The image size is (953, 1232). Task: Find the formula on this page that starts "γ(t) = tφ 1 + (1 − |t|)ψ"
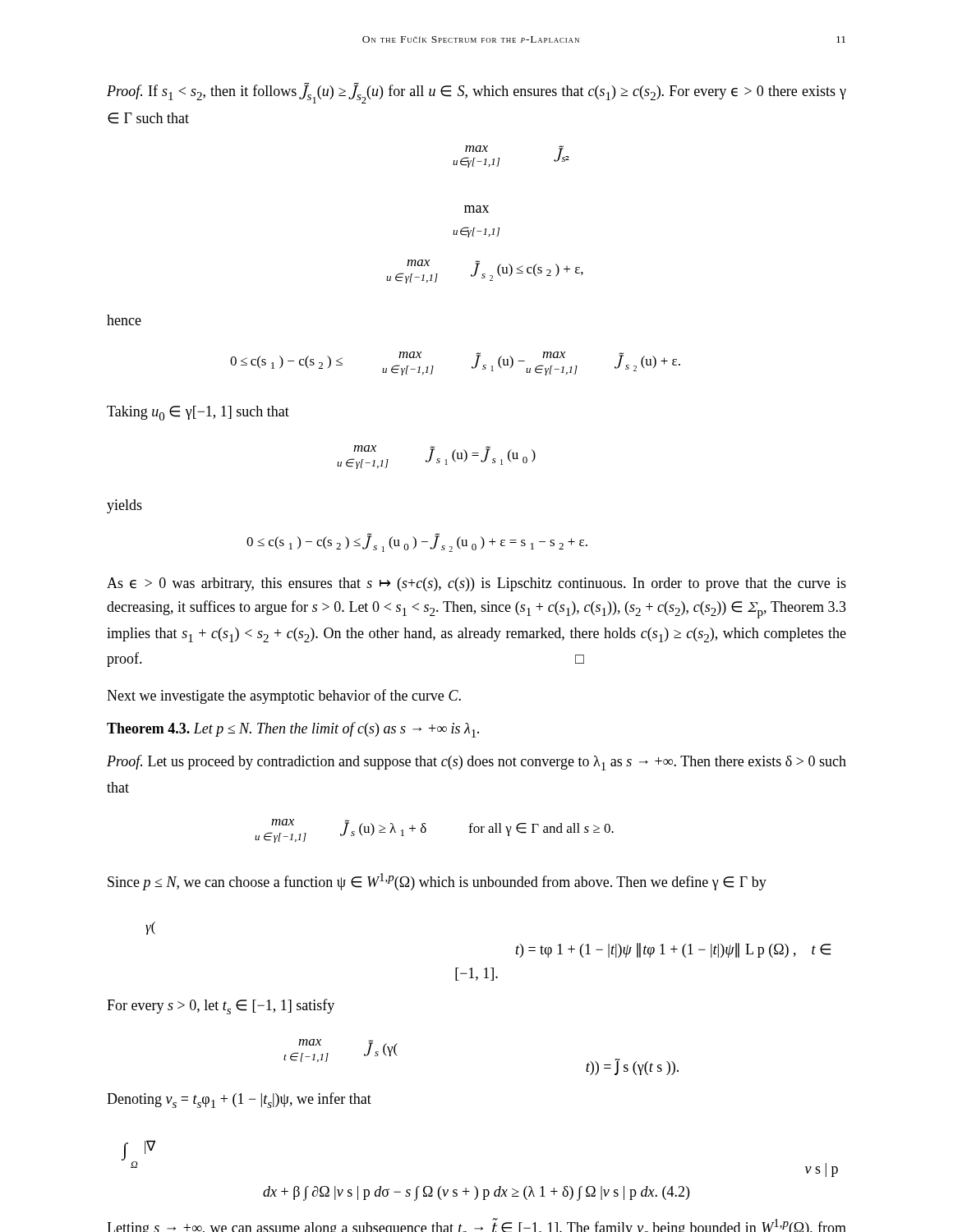click(150, 928)
